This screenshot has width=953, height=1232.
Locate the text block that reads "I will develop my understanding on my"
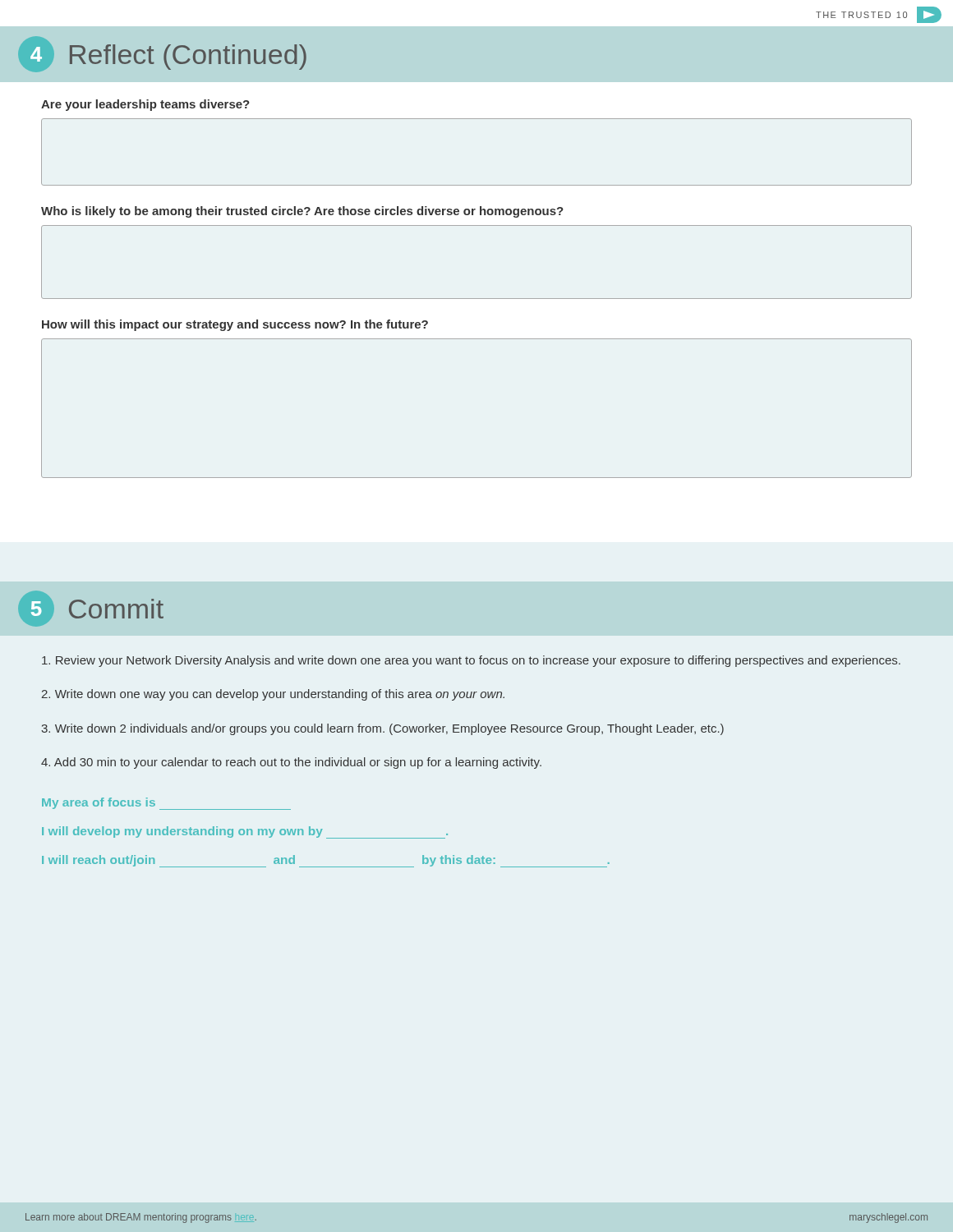point(245,831)
